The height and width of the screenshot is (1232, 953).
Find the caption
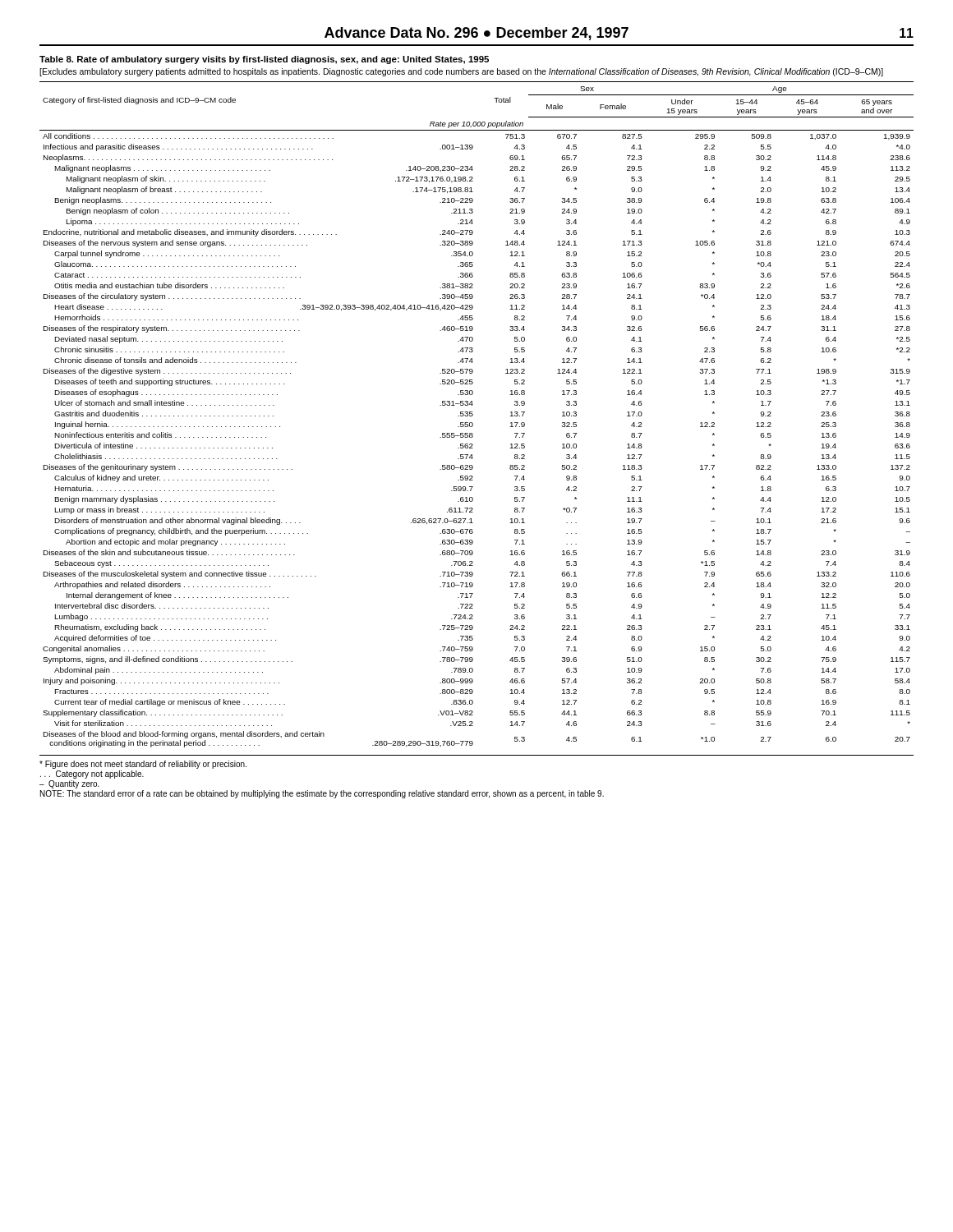coord(461,71)
